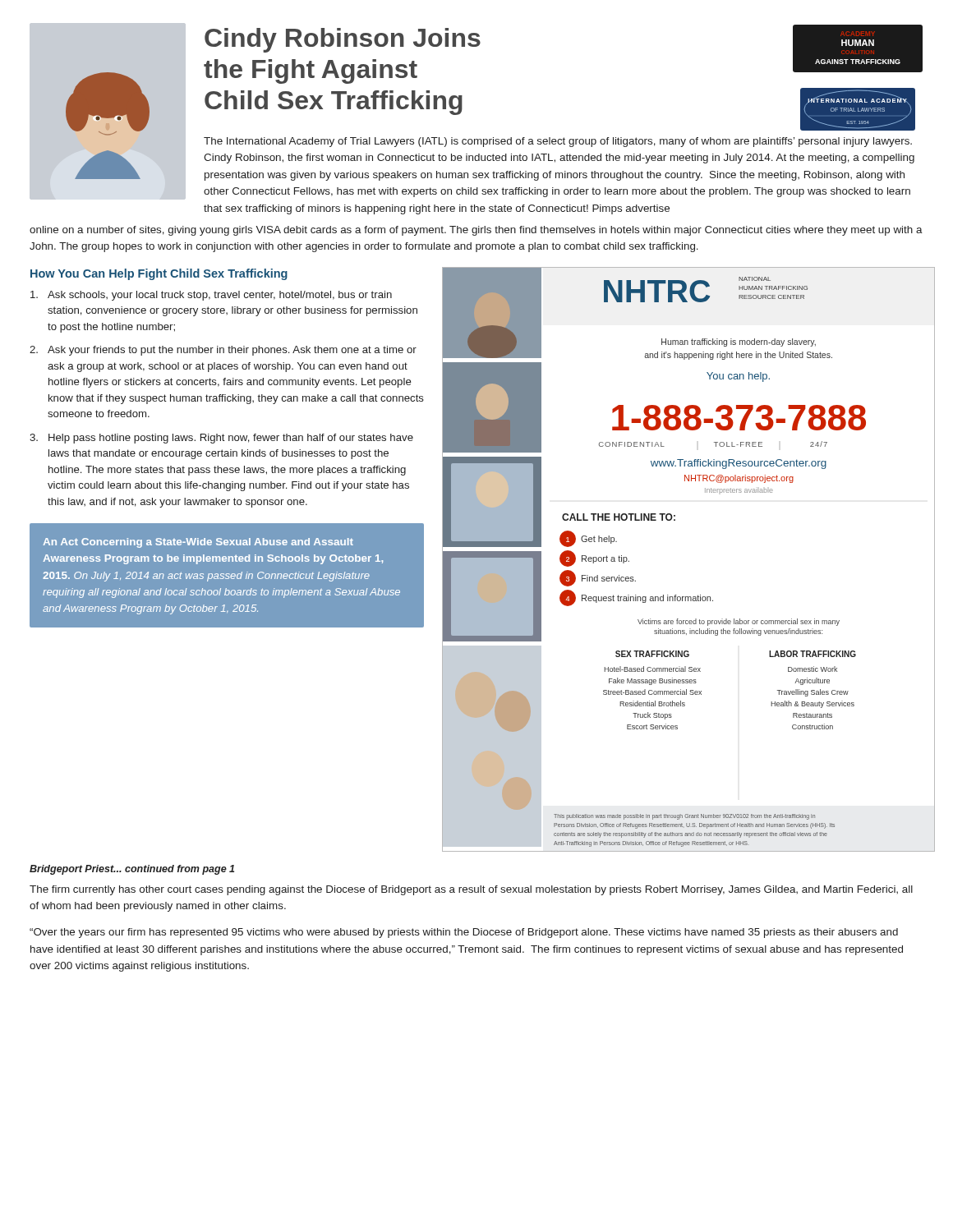The image size is (953, 1232).
Task: Click on the photo
Action: click(108, 111)
